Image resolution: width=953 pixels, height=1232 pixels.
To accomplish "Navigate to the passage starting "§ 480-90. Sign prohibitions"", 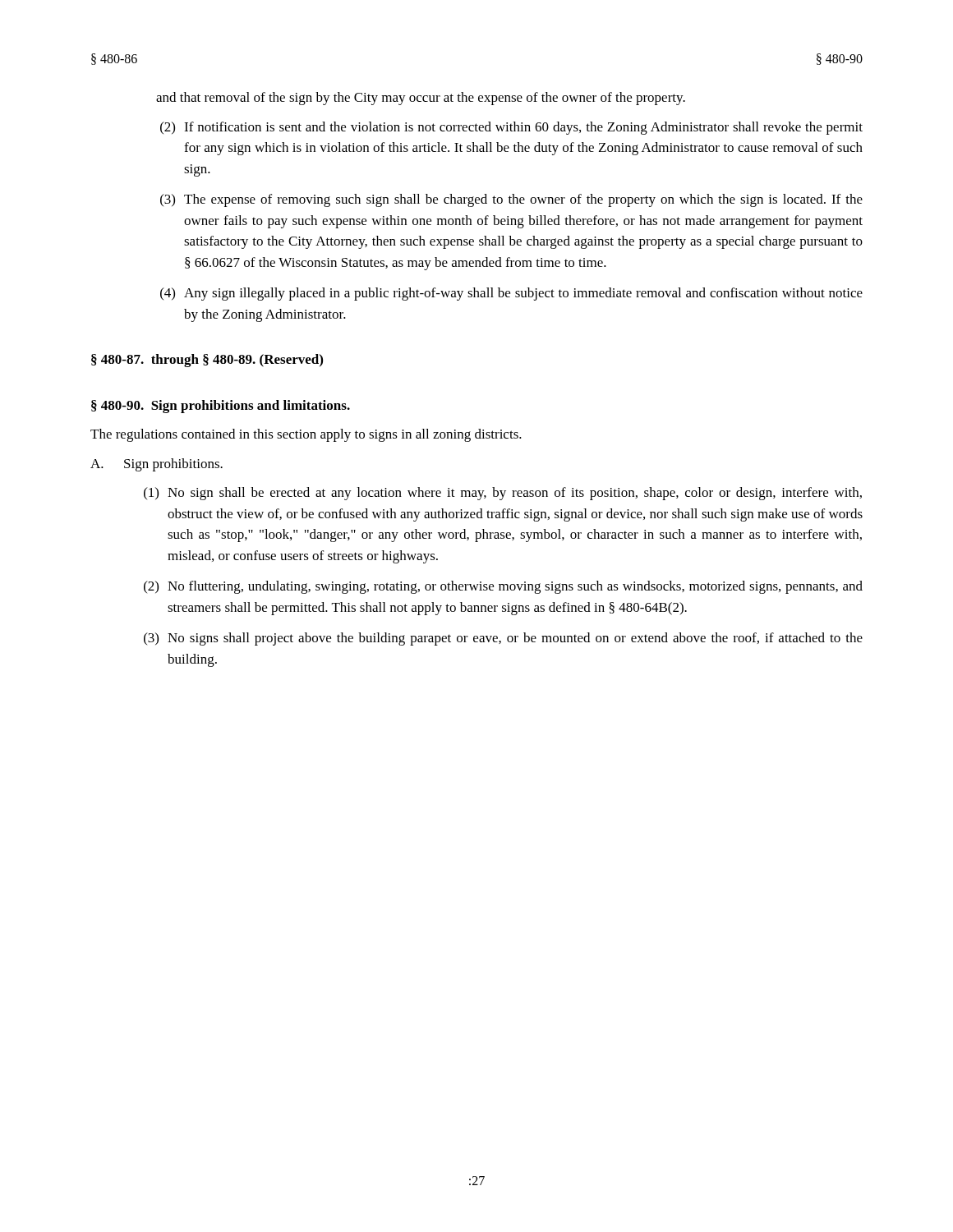I will 220,405.
